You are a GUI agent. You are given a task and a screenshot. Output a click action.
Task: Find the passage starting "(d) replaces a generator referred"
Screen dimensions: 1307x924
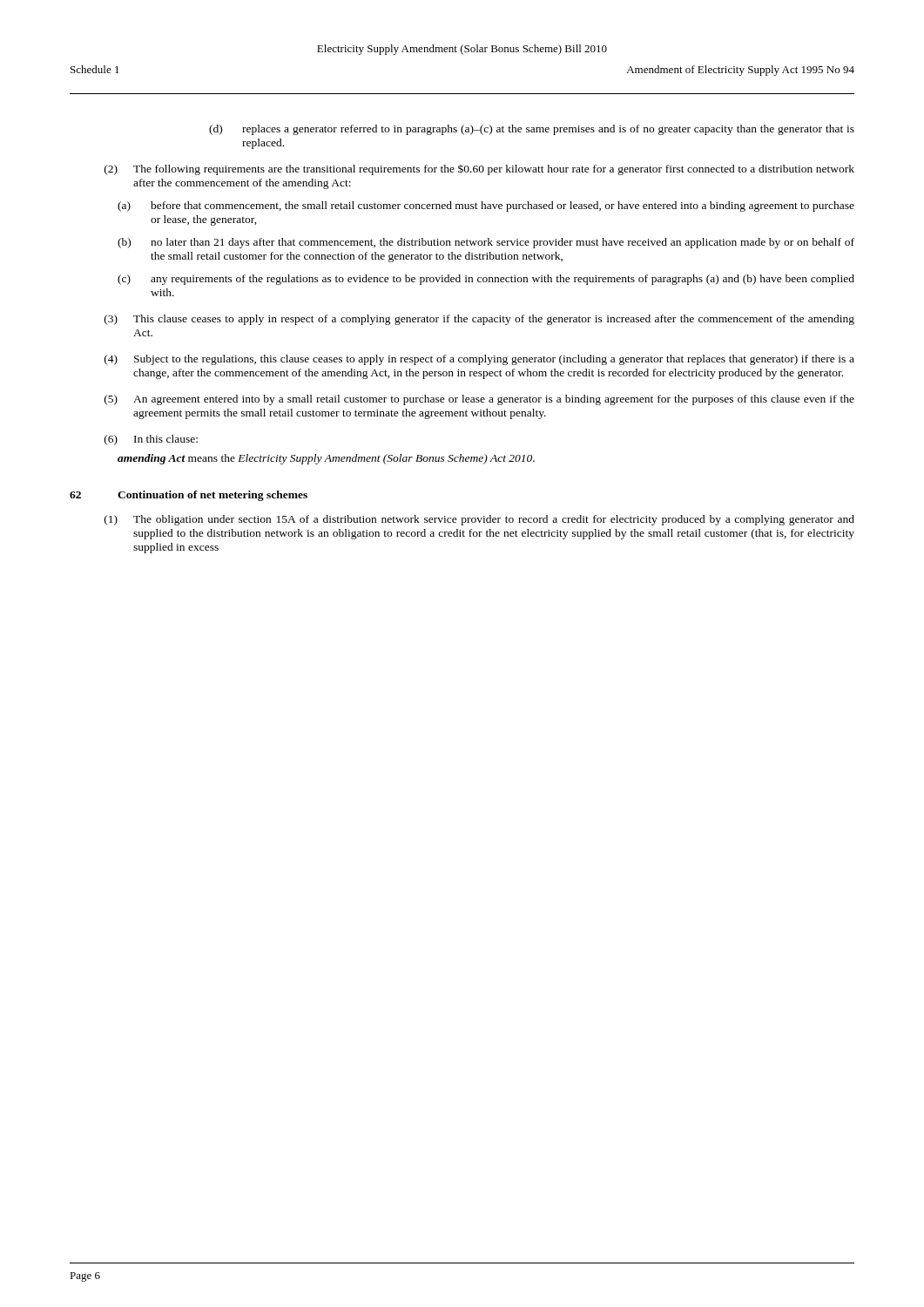tap(532, 136)
